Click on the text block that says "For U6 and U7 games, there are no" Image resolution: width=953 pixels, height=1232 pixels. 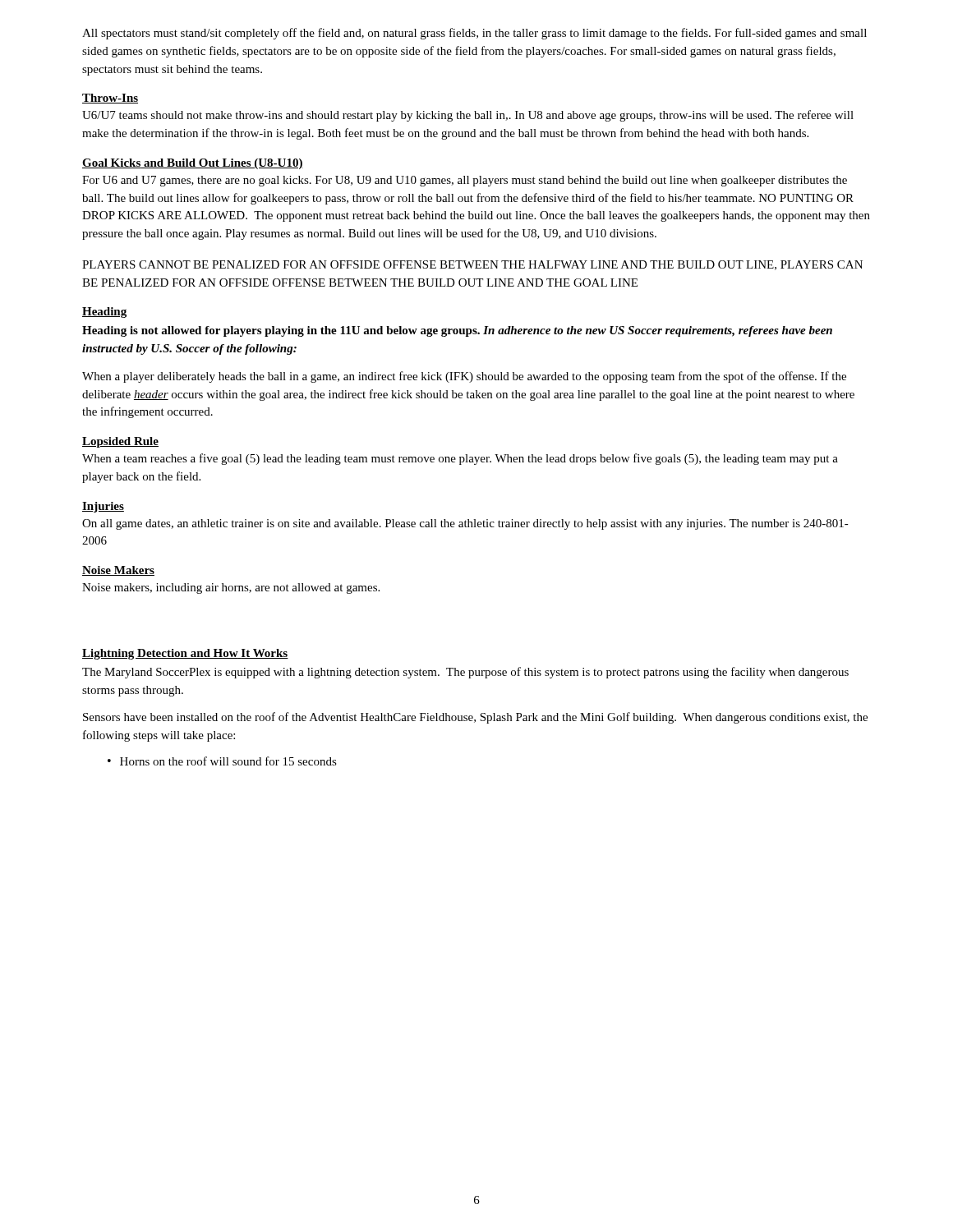point(476,206)
